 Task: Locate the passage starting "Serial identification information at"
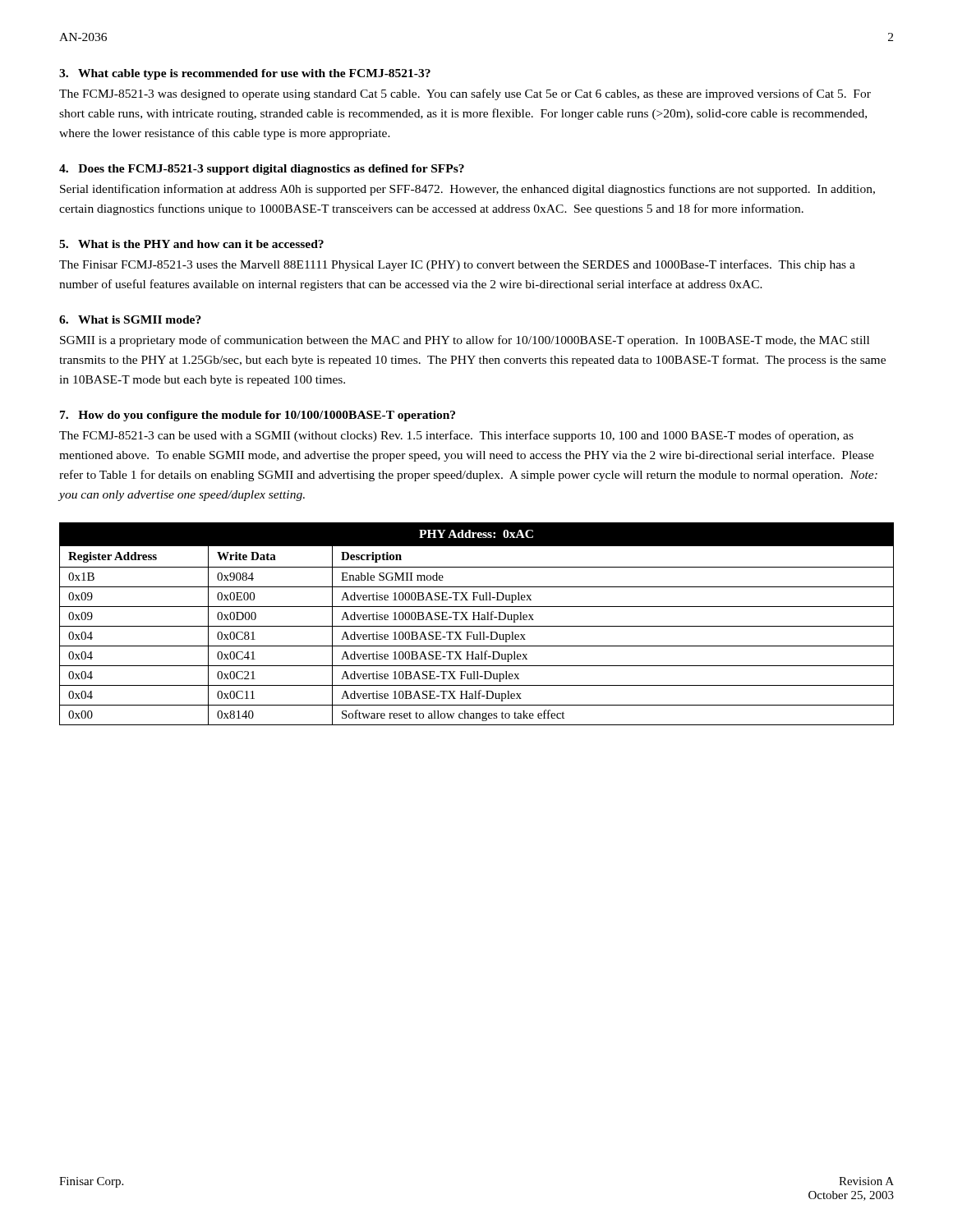coord(467,198)
